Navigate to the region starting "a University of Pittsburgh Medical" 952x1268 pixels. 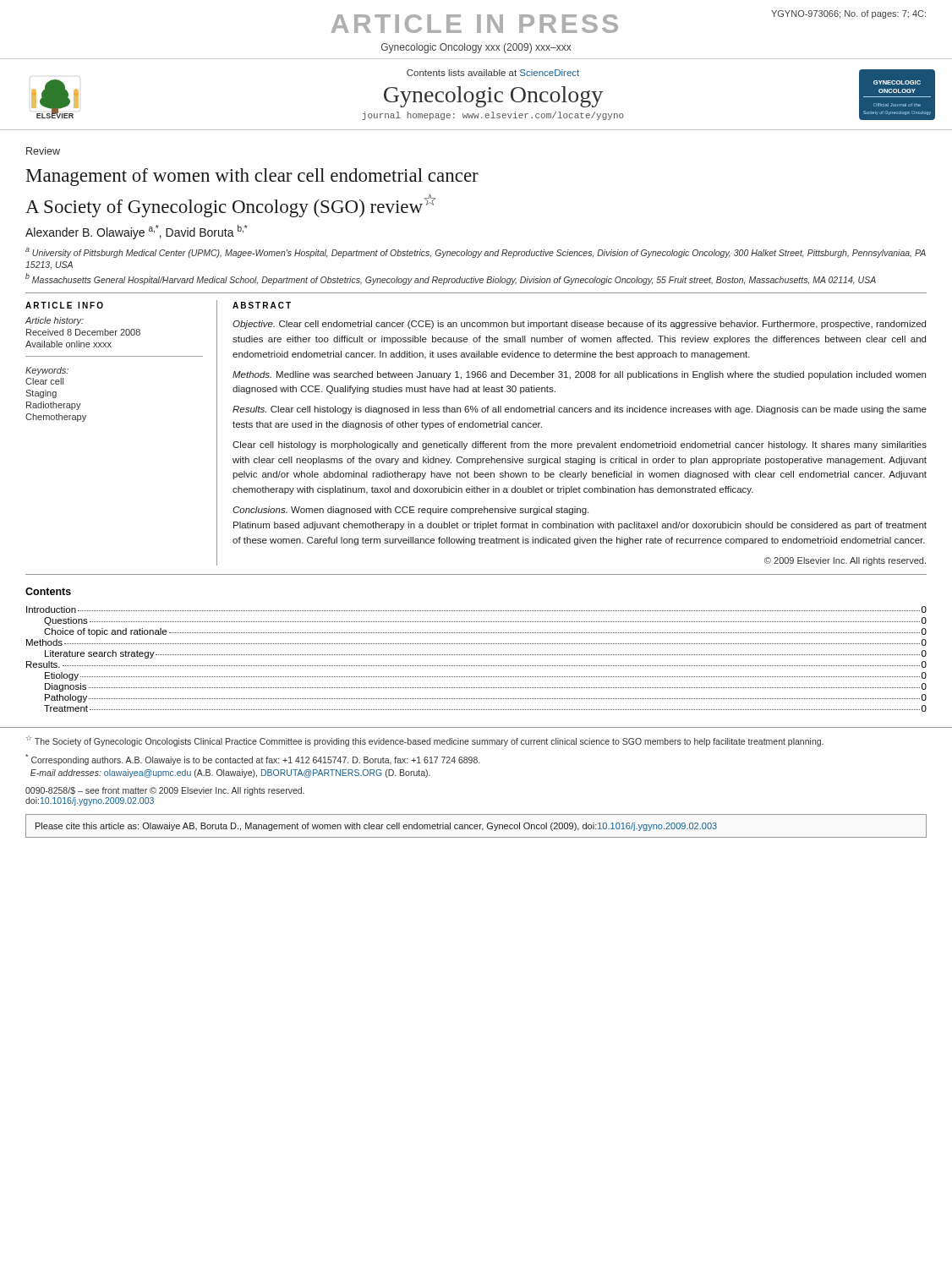coord(475,265)
